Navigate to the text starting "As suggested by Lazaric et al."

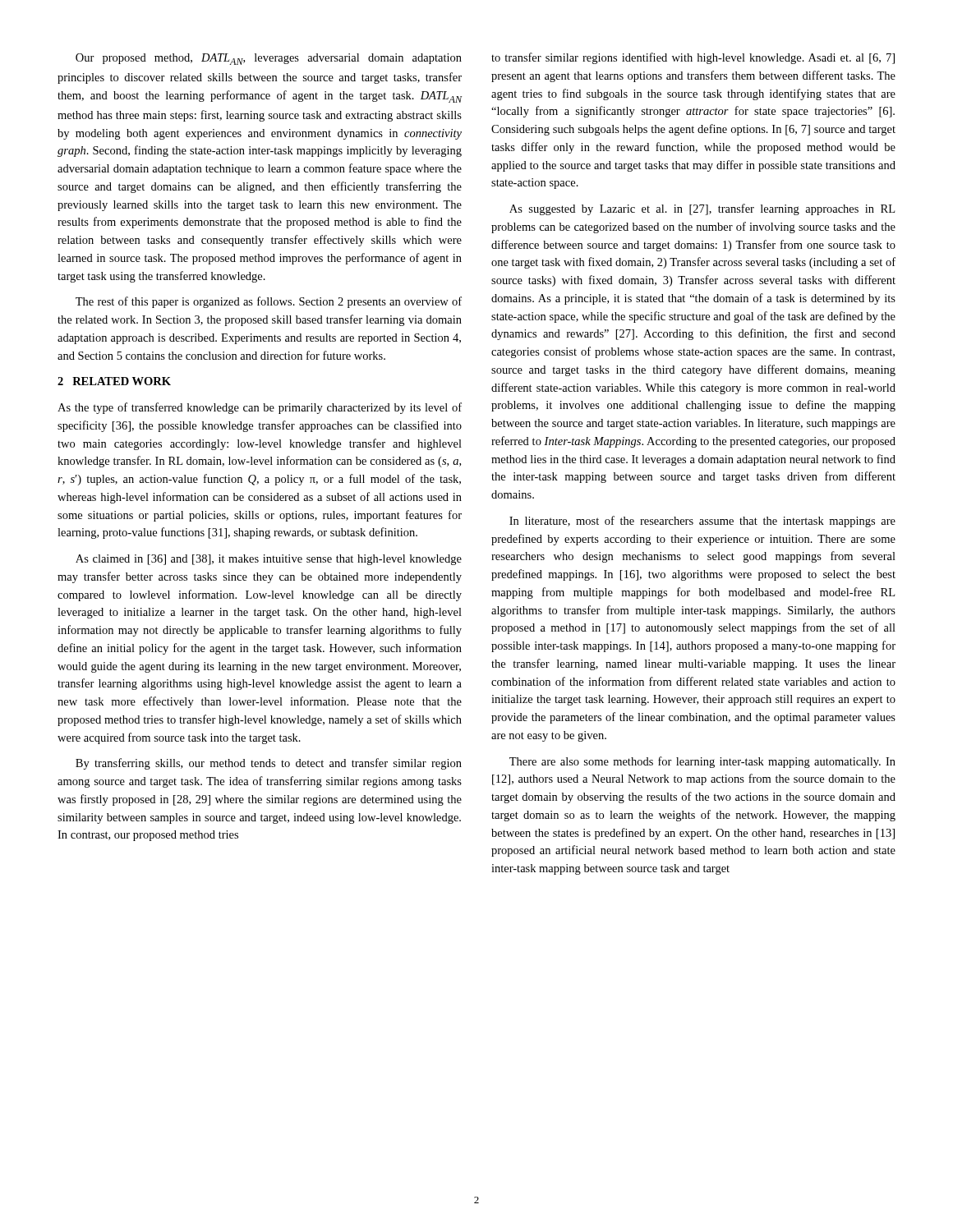tap(693, 352)
